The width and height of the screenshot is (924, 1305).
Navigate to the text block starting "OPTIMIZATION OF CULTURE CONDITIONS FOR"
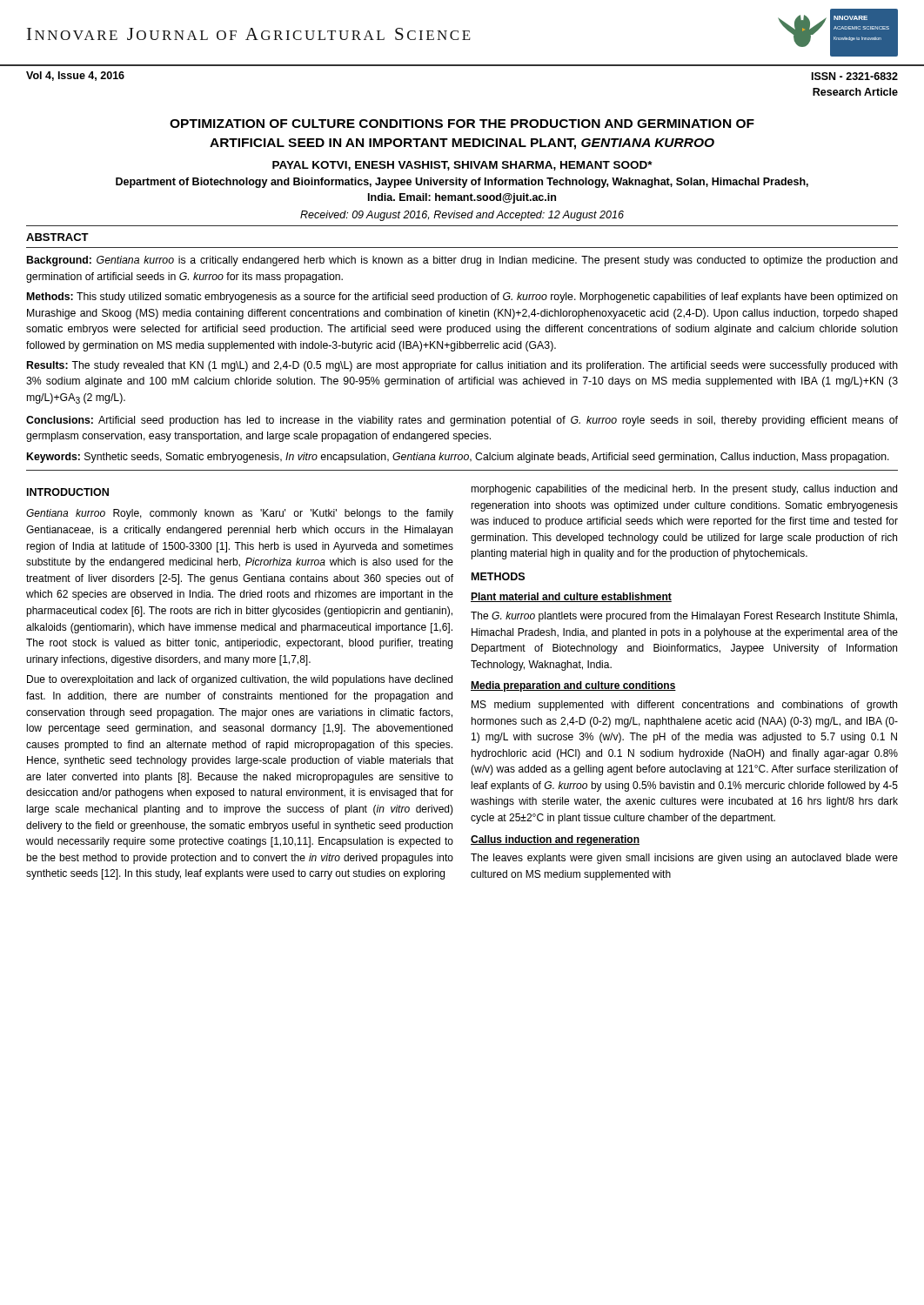tap(462, 133)
